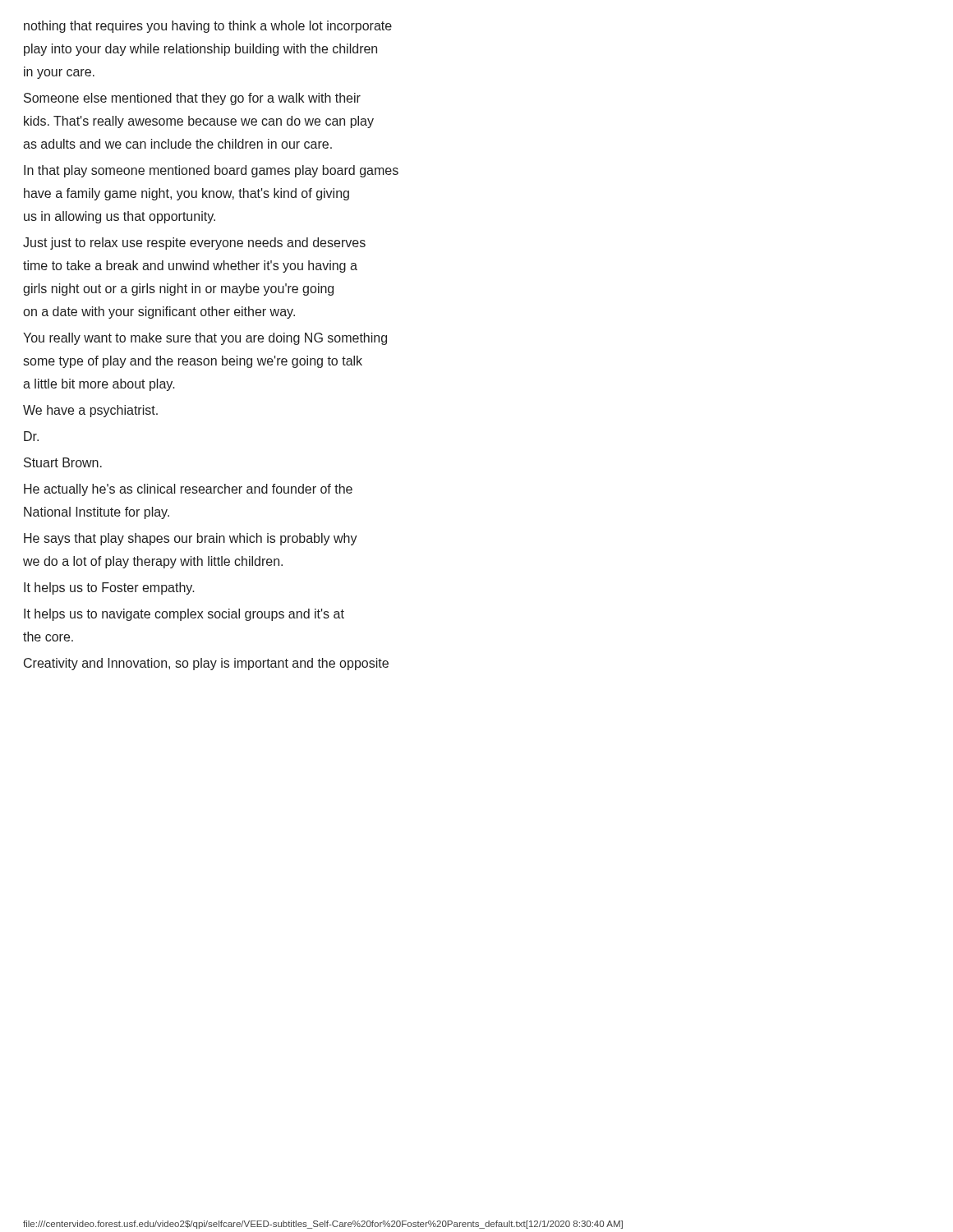The width and height of the screenshot is (953, 1232).
Task: Navigate to the text block starting "He says that play shapes"
Action: 191,539
